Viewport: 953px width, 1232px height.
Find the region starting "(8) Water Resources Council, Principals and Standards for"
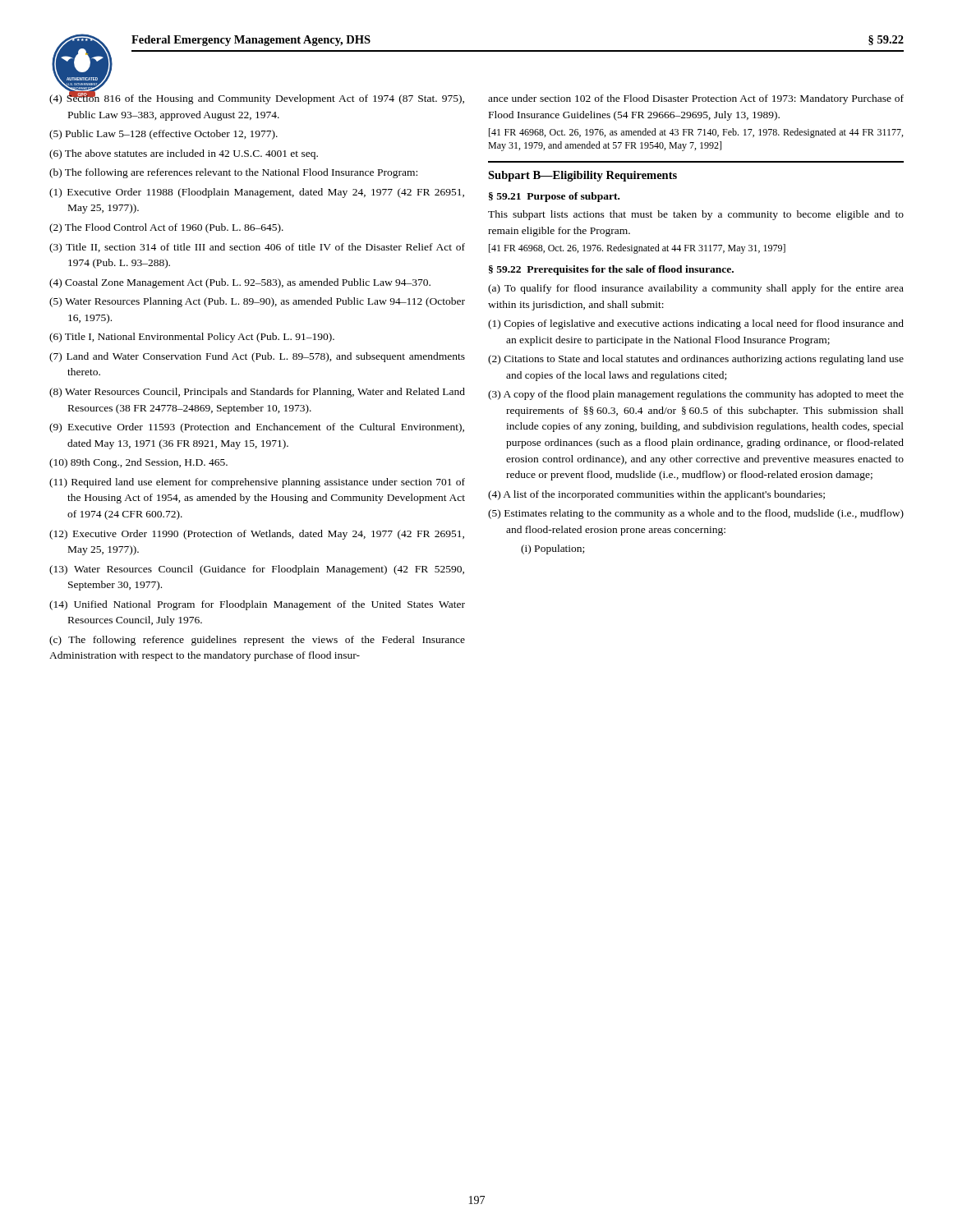tap(257, 400)
